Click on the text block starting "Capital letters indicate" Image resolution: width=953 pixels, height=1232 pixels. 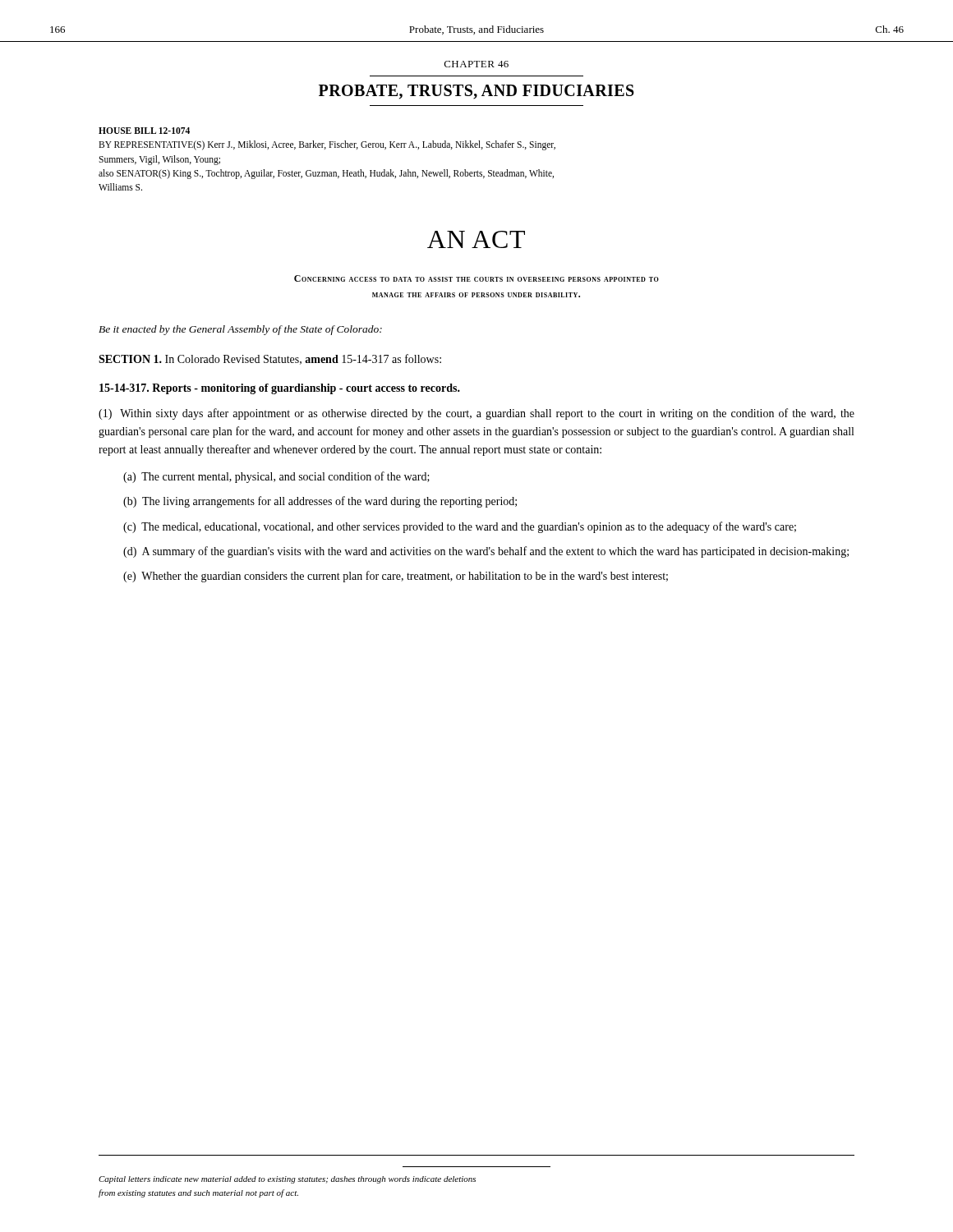pos(476,1183)
